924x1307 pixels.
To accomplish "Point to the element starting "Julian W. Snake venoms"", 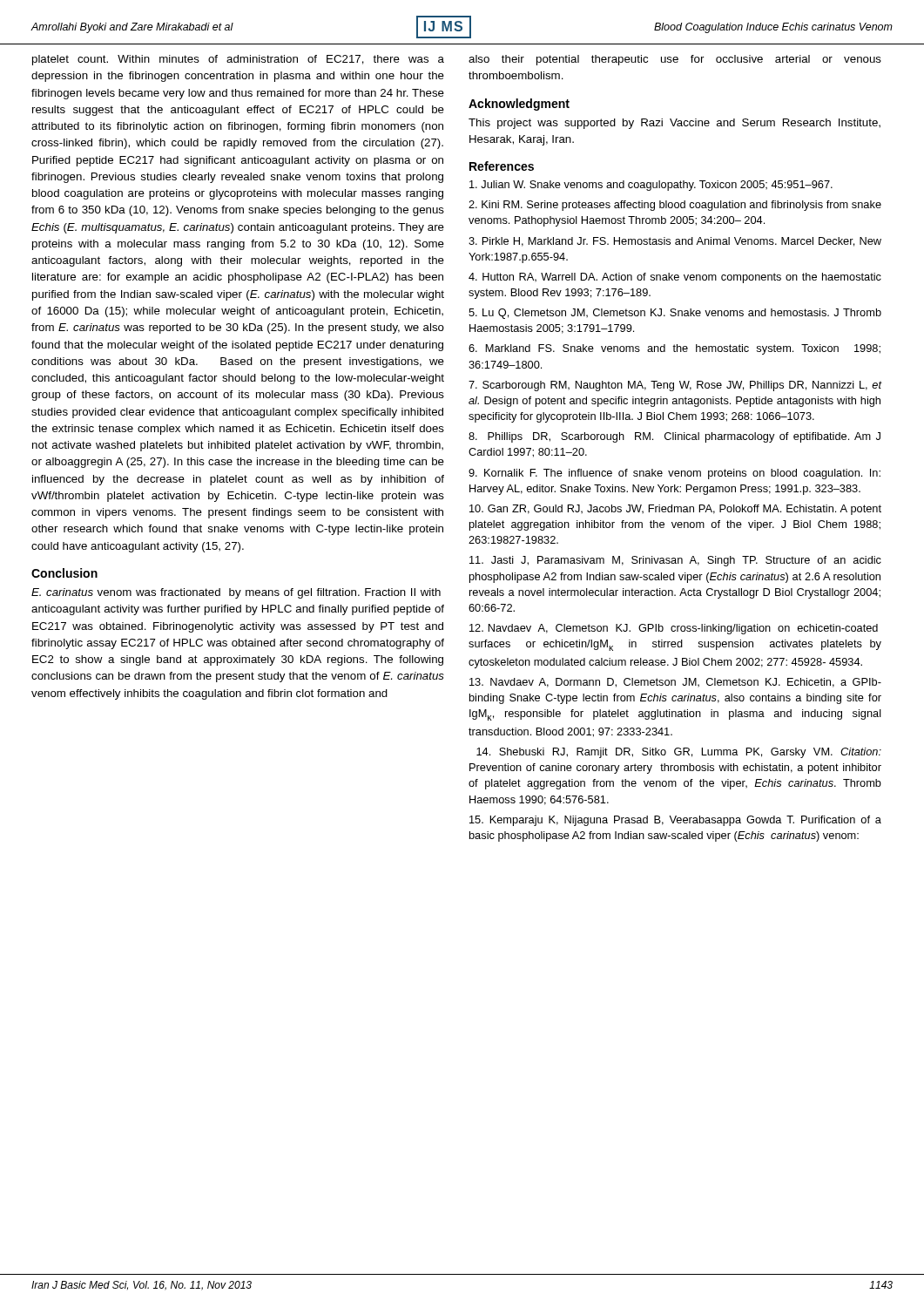I will 651,184.
